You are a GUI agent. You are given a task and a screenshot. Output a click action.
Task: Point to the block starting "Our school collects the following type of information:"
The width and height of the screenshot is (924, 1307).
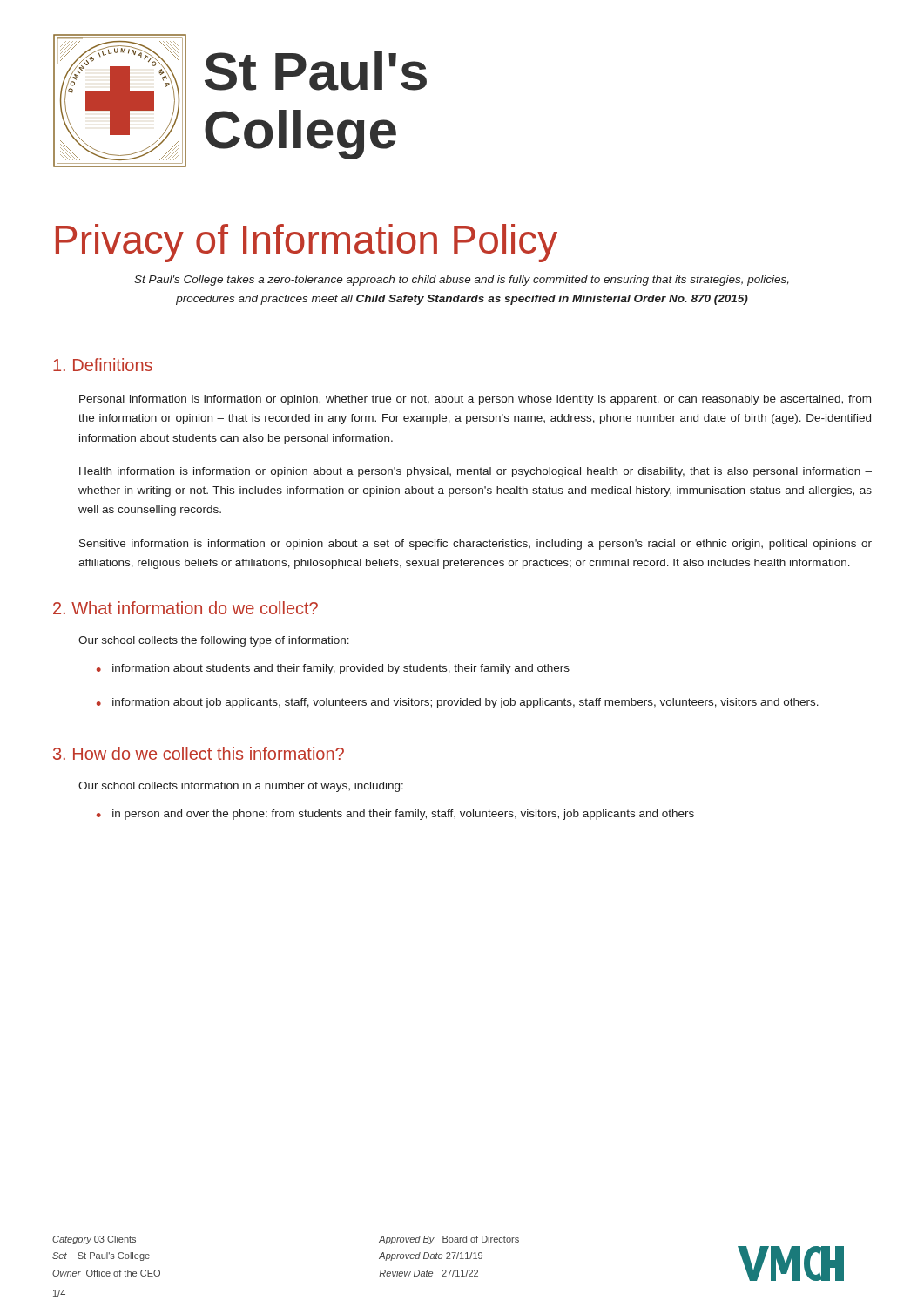coord(214,640)
